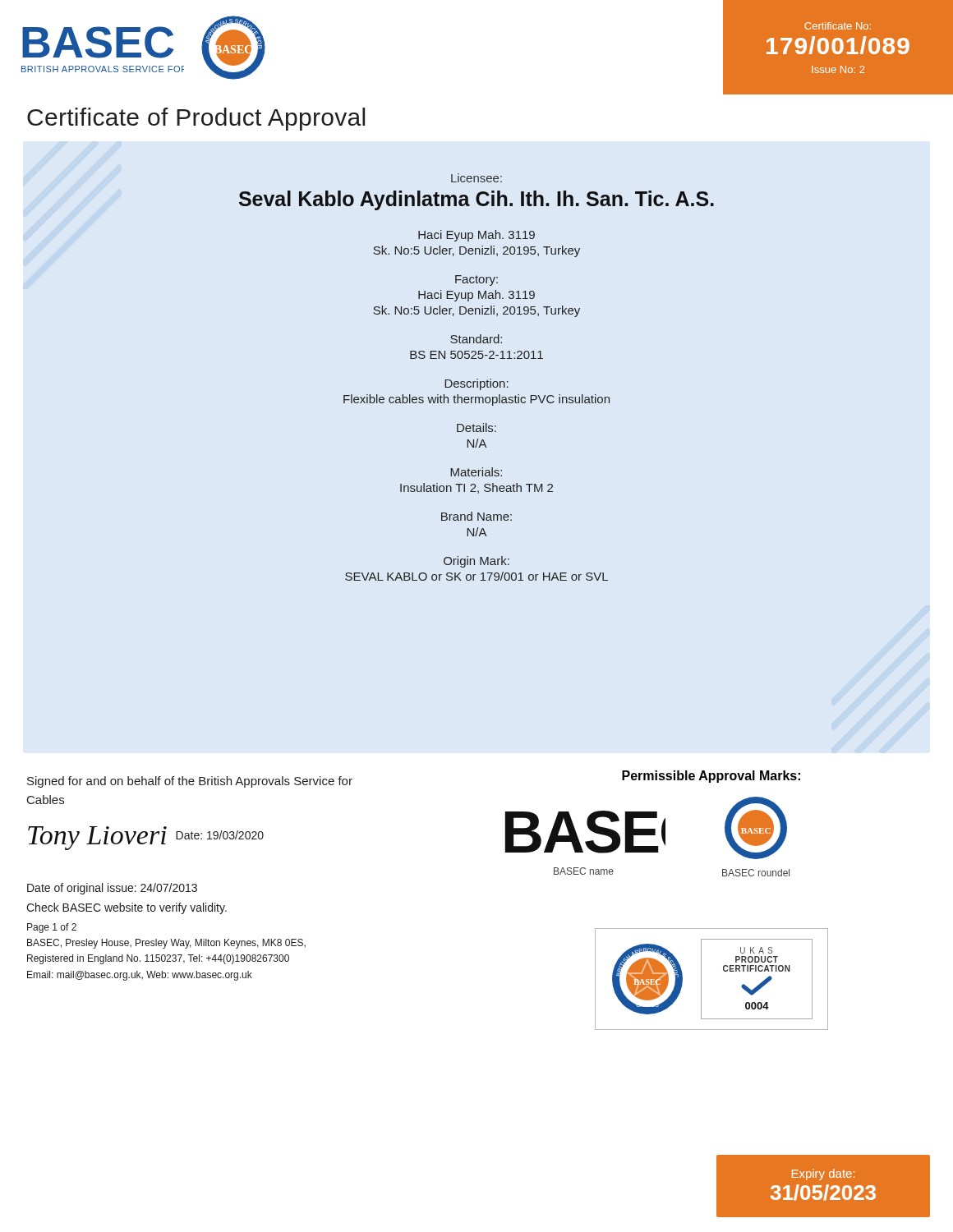
Task: Find the text block starting "Date: 19/03/2020"
Action: (220, 835)
